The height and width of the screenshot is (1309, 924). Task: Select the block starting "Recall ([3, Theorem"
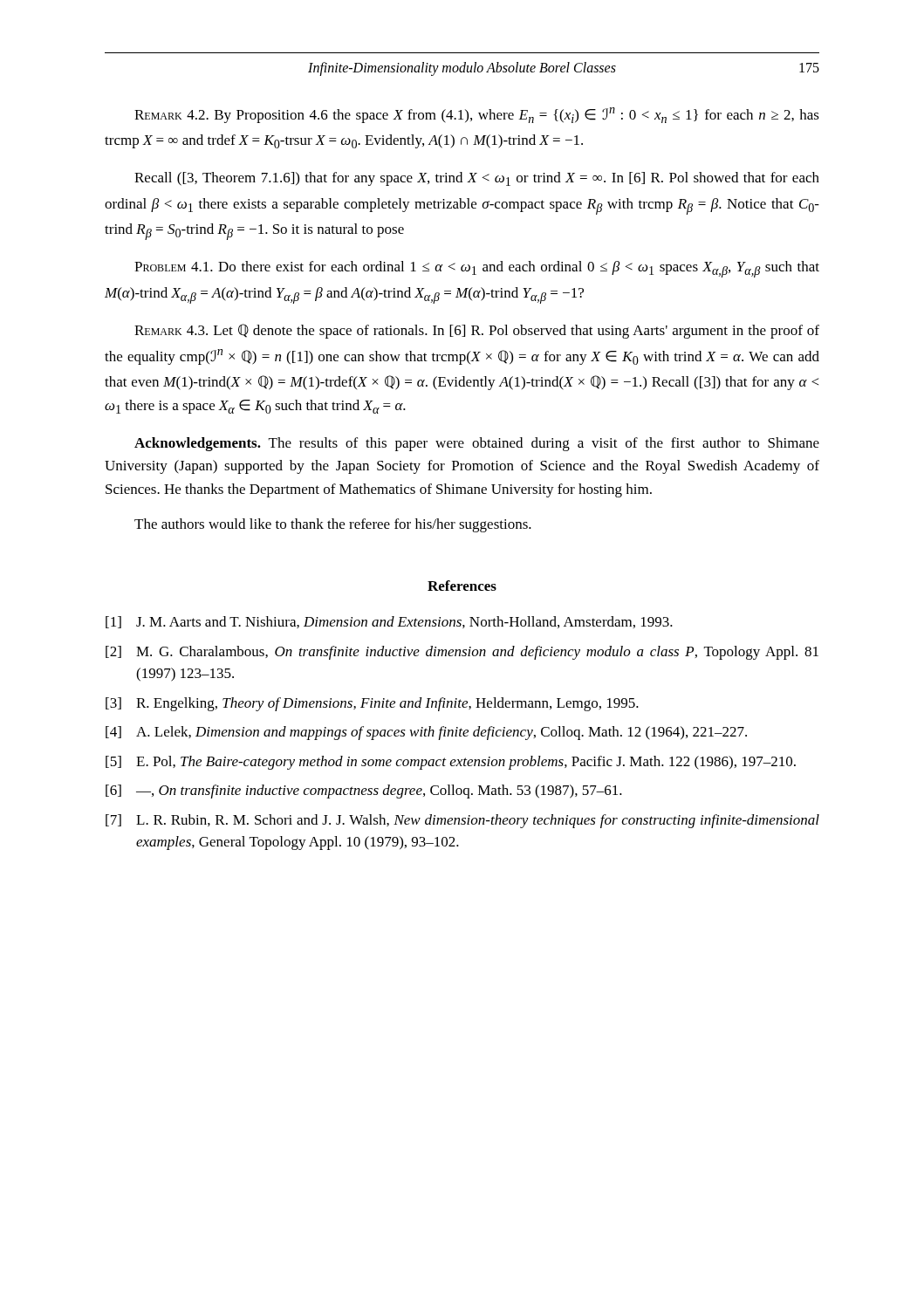(462, 205)
